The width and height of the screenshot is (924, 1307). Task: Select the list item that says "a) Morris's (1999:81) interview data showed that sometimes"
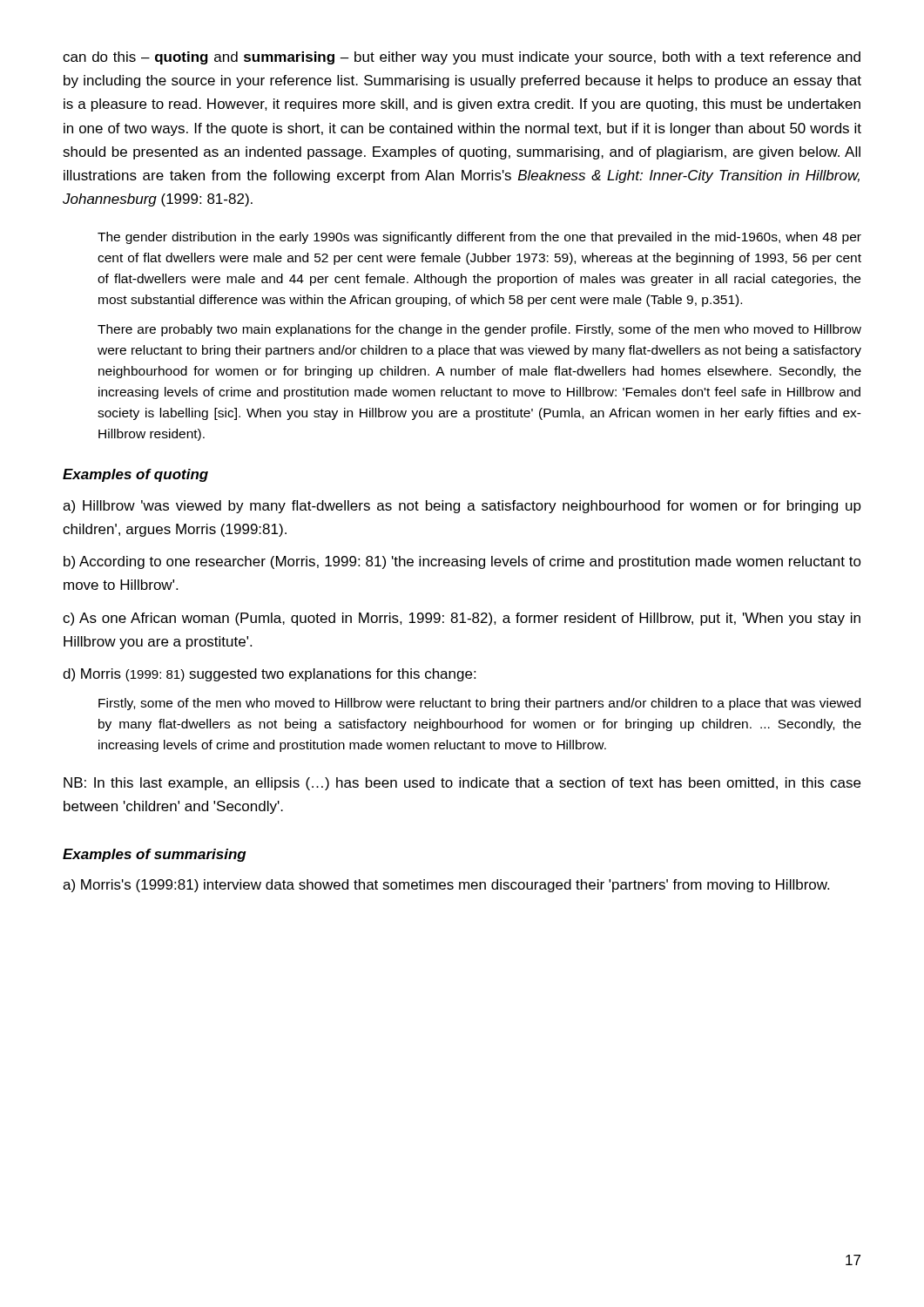[x=447, y=885]
